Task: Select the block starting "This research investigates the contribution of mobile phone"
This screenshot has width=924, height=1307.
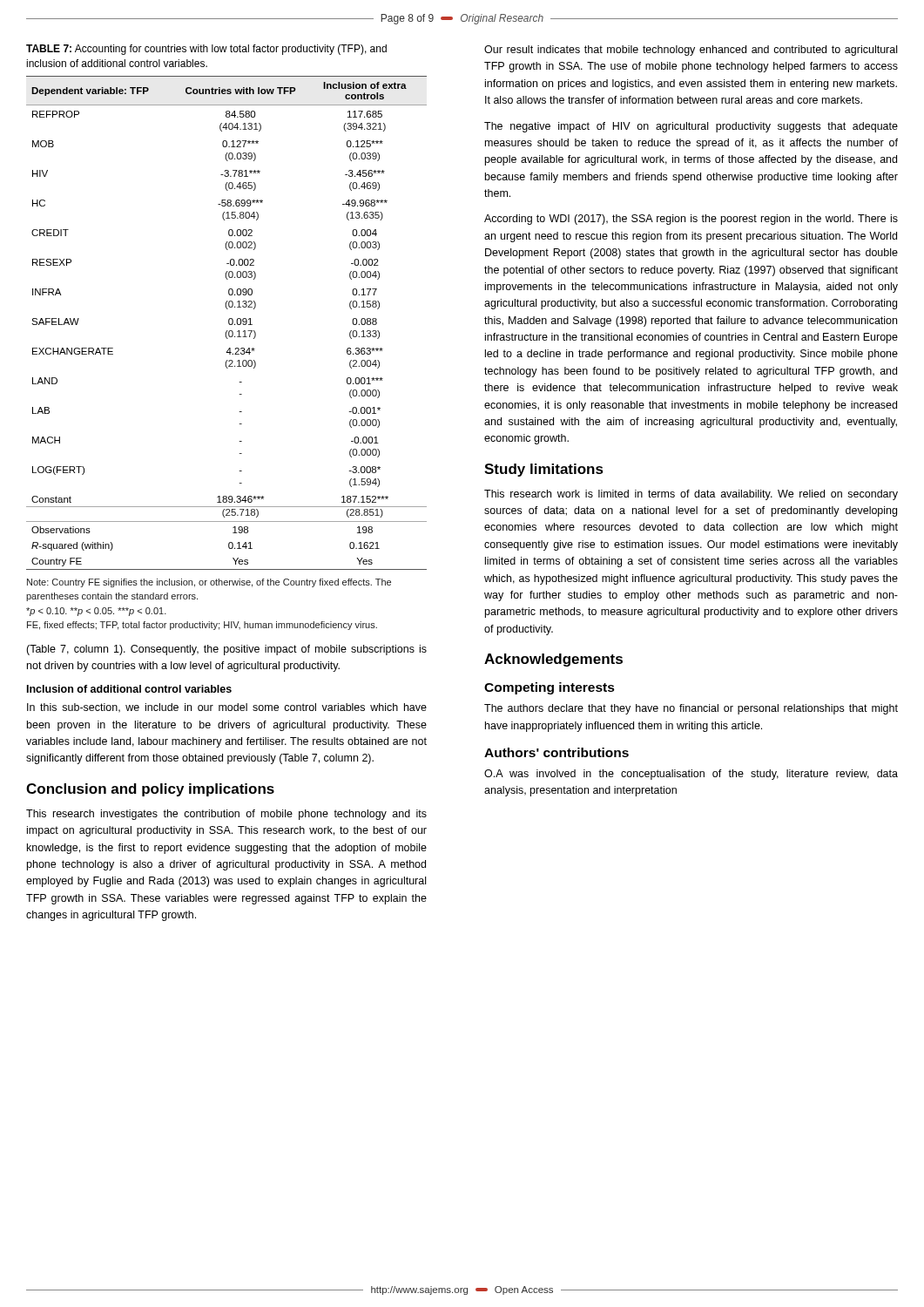Action: tap(226, 864)
